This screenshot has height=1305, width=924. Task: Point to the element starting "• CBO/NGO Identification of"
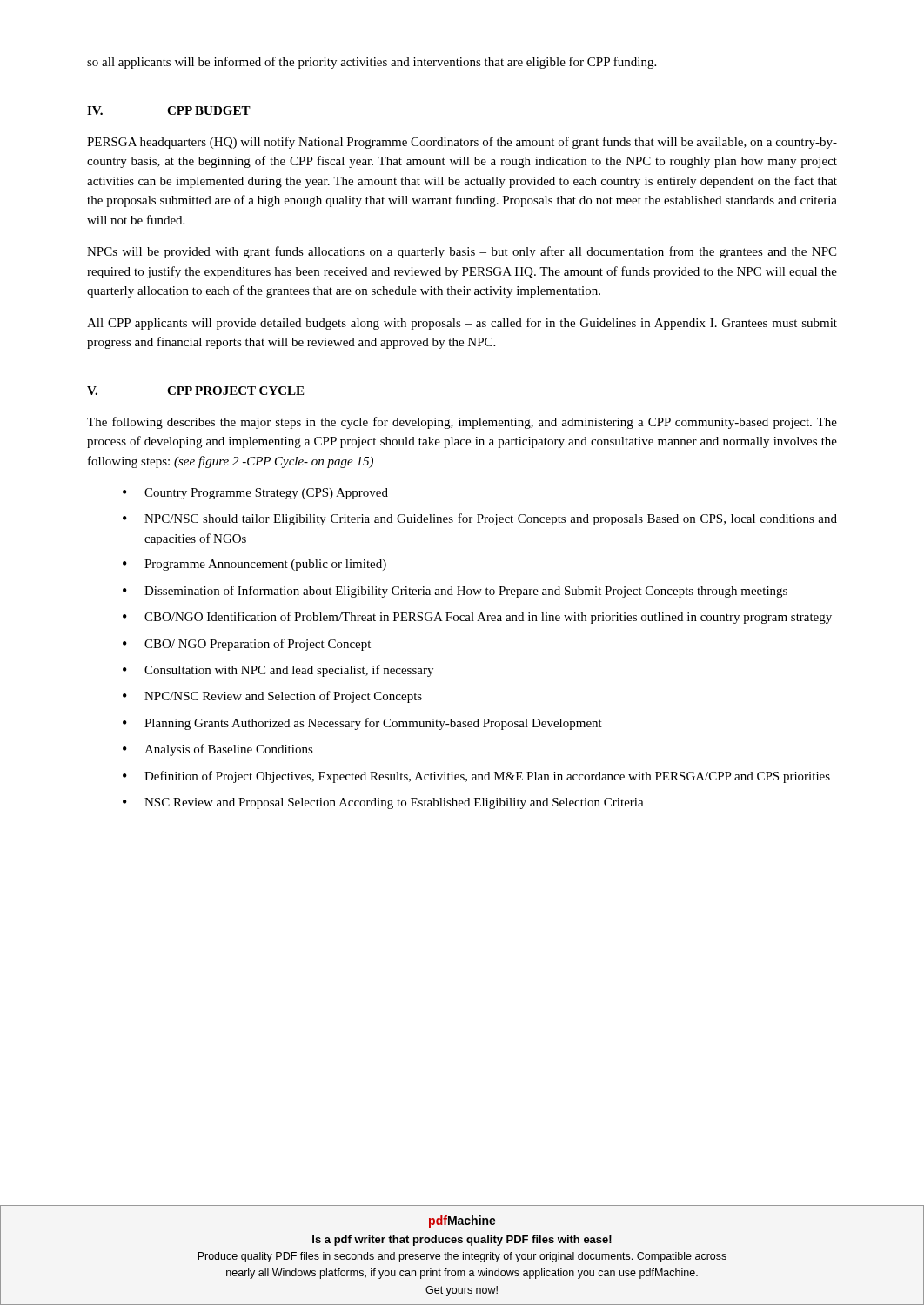coord(479,618)
